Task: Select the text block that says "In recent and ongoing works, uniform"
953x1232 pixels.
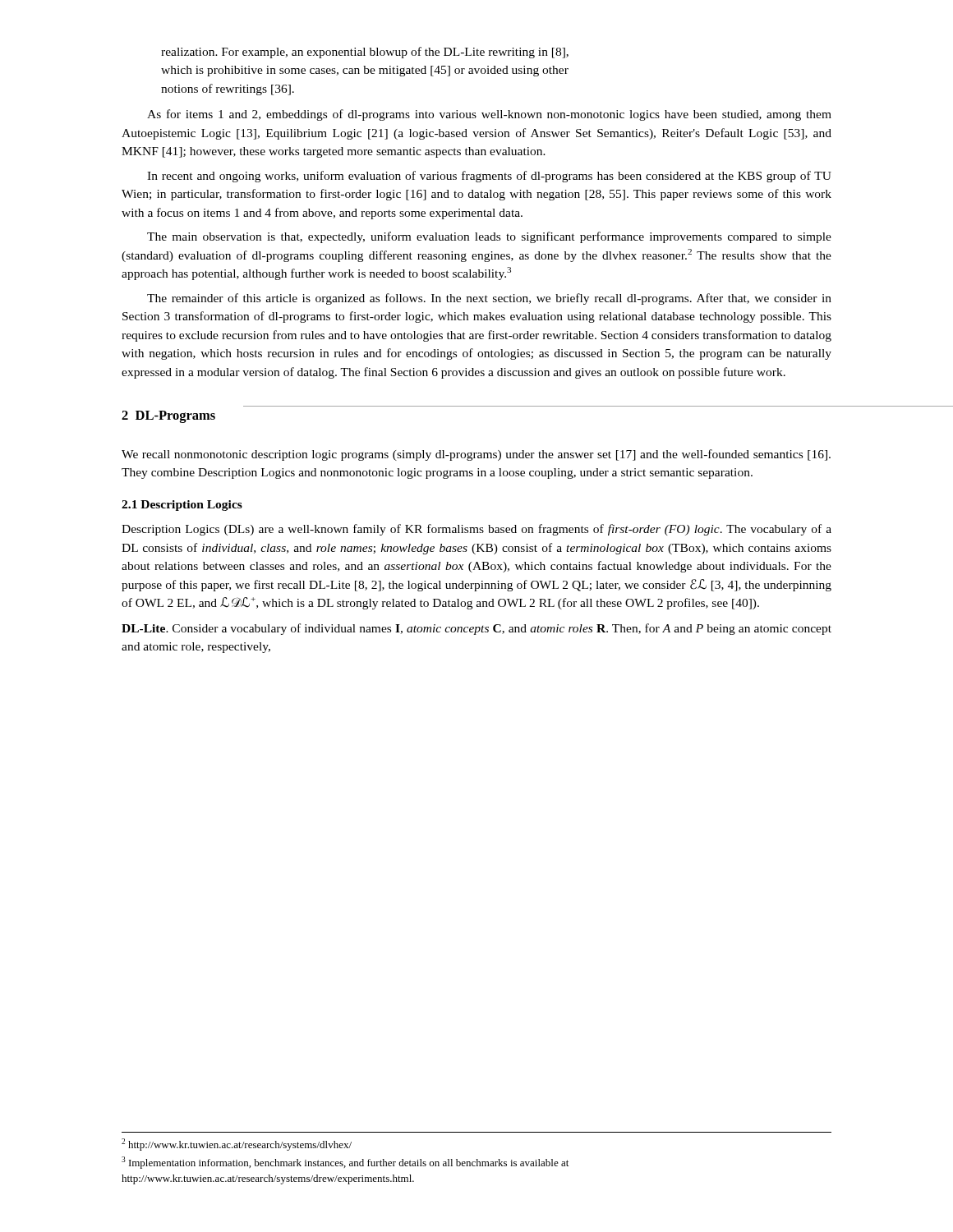Action: point(476,194)
